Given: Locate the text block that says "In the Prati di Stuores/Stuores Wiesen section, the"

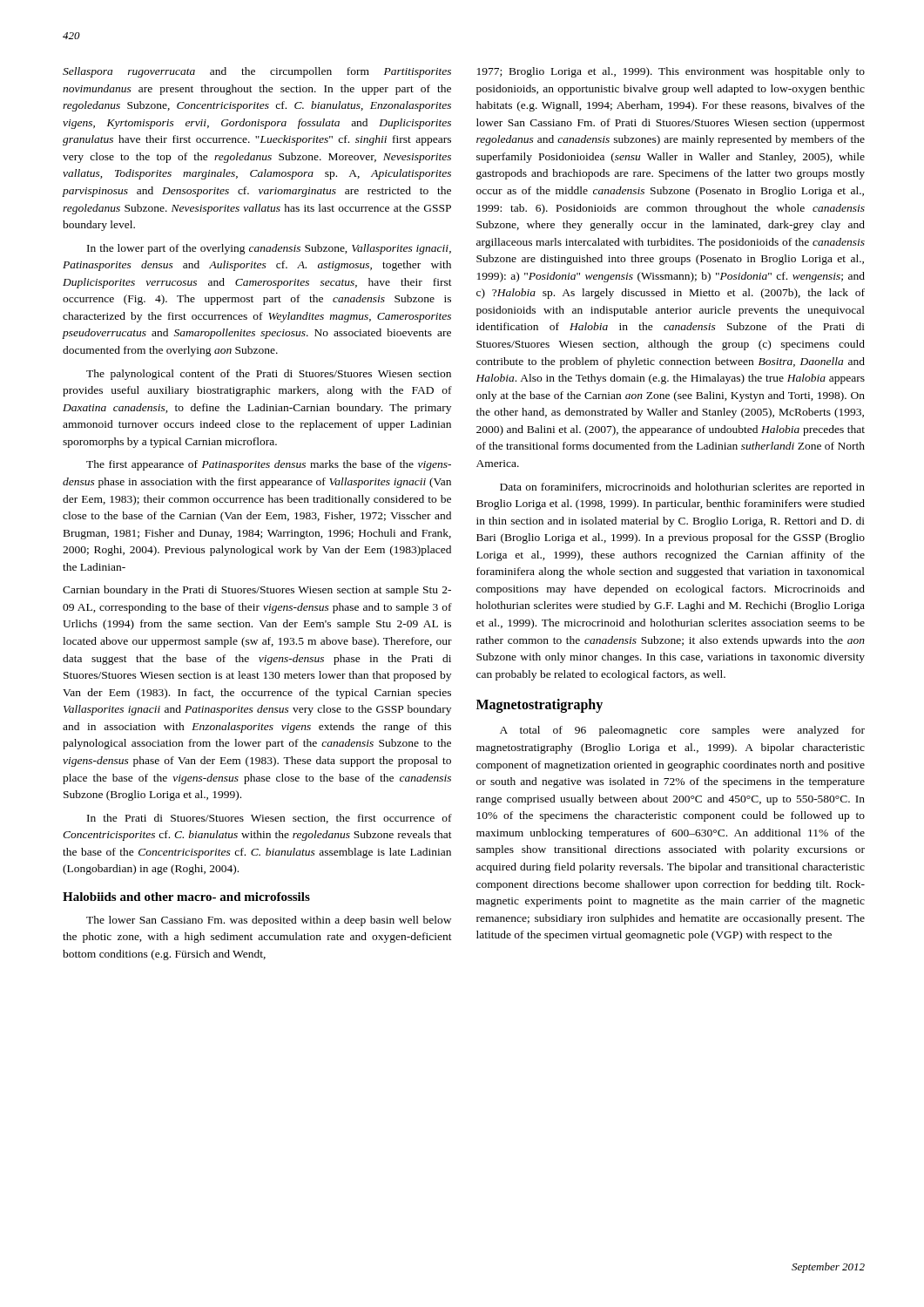Looking at the screenshot, I should [257, 843].
